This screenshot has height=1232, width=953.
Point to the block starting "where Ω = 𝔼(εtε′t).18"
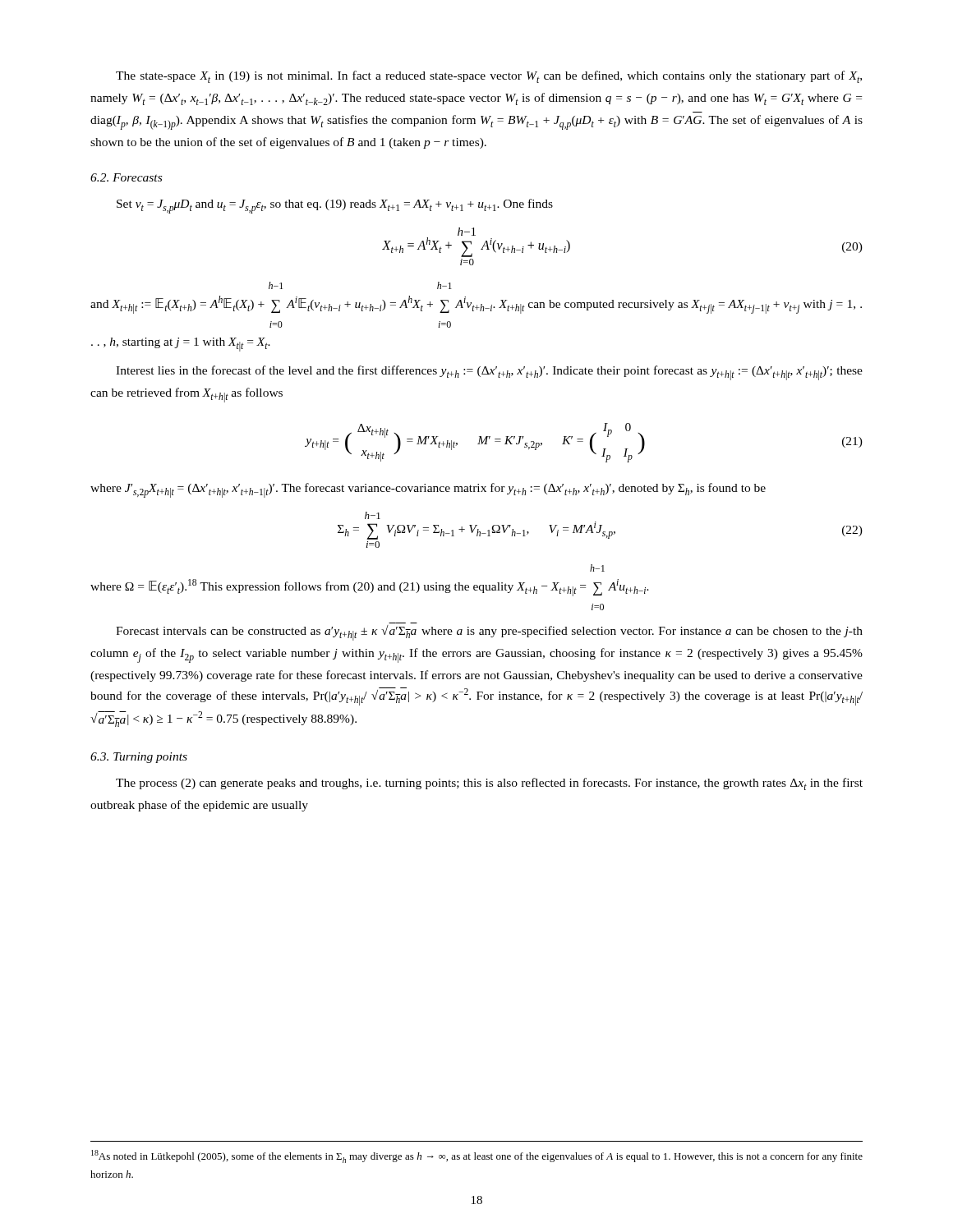point(476,646)
